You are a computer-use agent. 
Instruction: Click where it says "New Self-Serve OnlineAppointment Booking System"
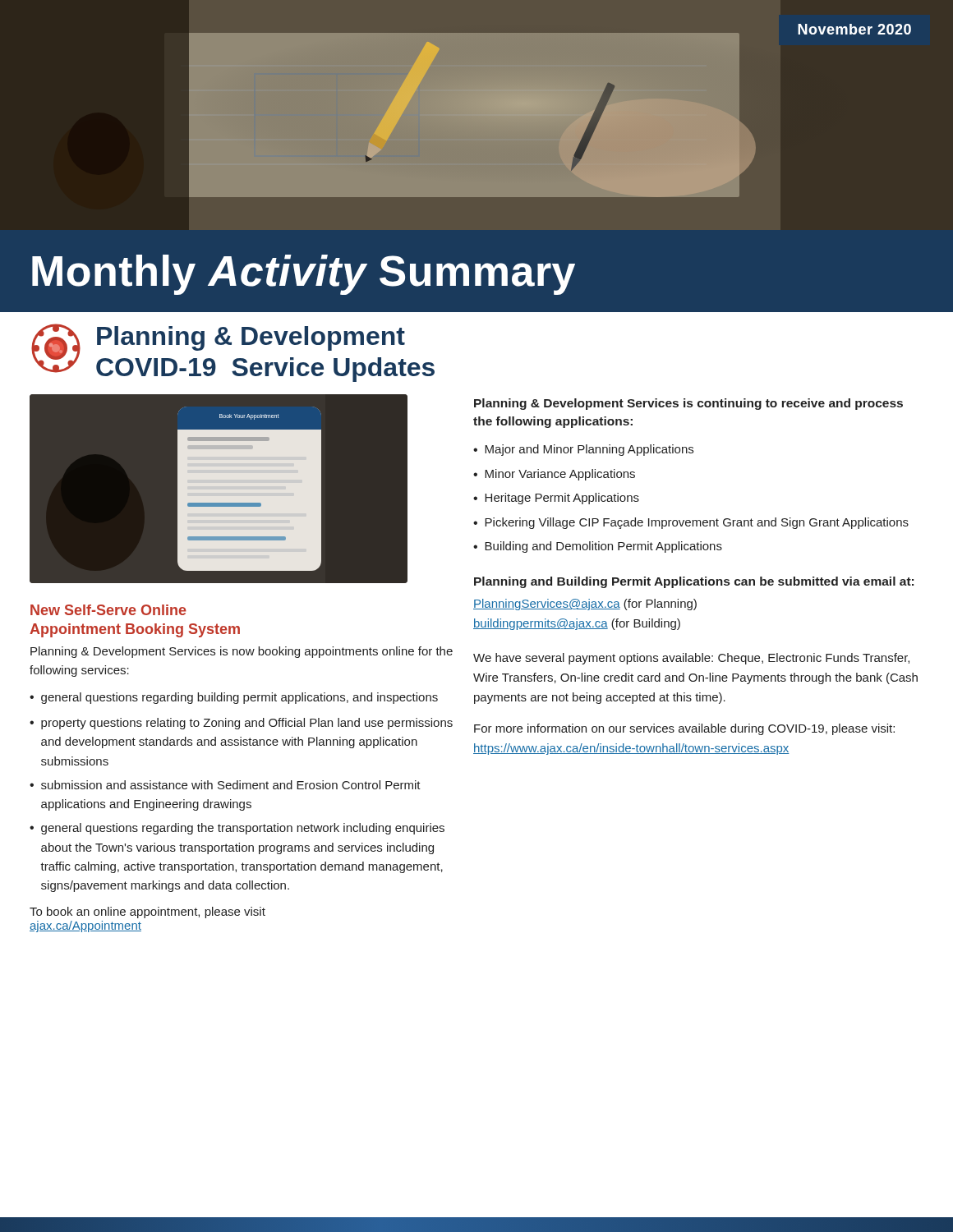(243, 620)
